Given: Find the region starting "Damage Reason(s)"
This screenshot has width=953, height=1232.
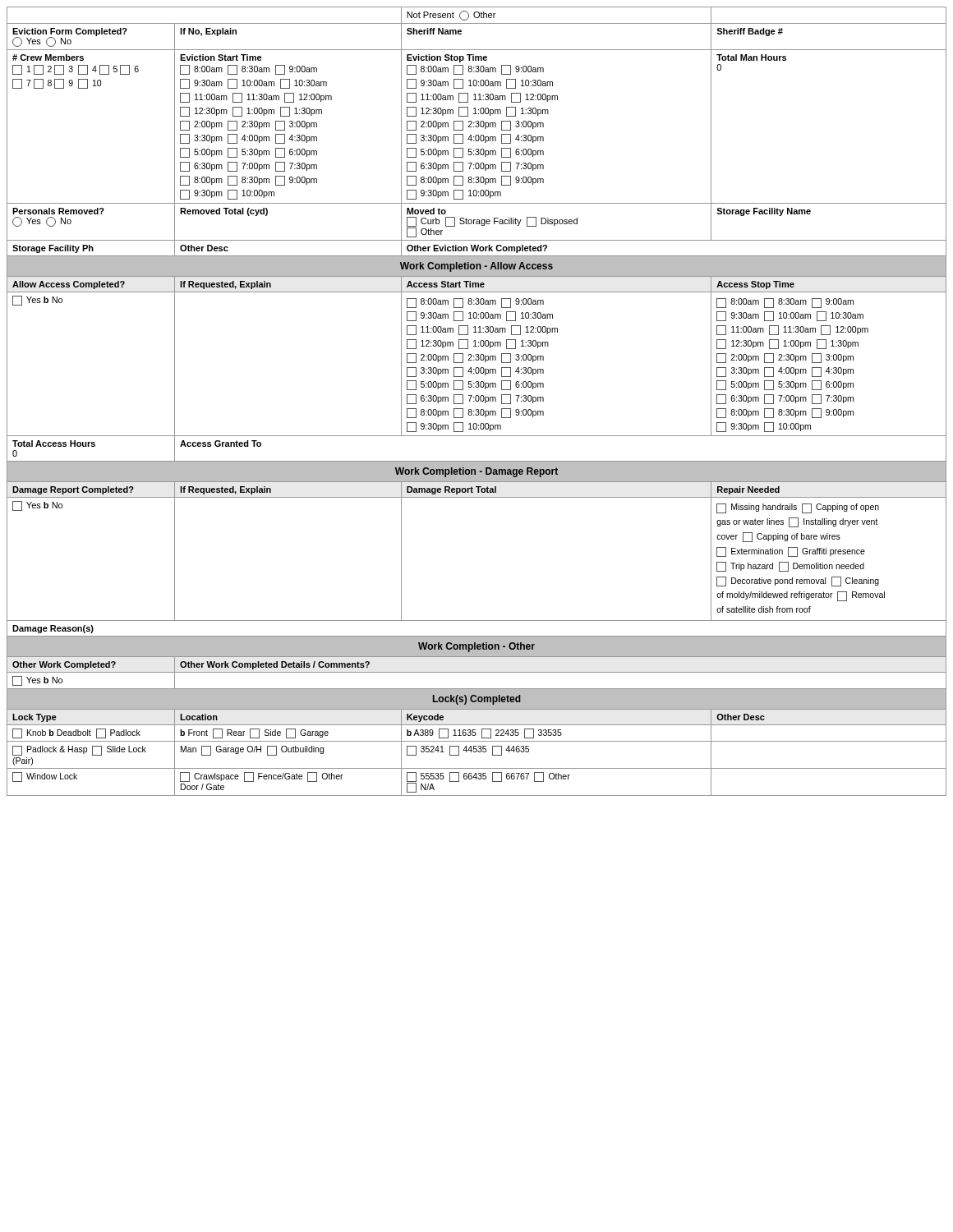Looking at the screenshot, I should 476,628.
